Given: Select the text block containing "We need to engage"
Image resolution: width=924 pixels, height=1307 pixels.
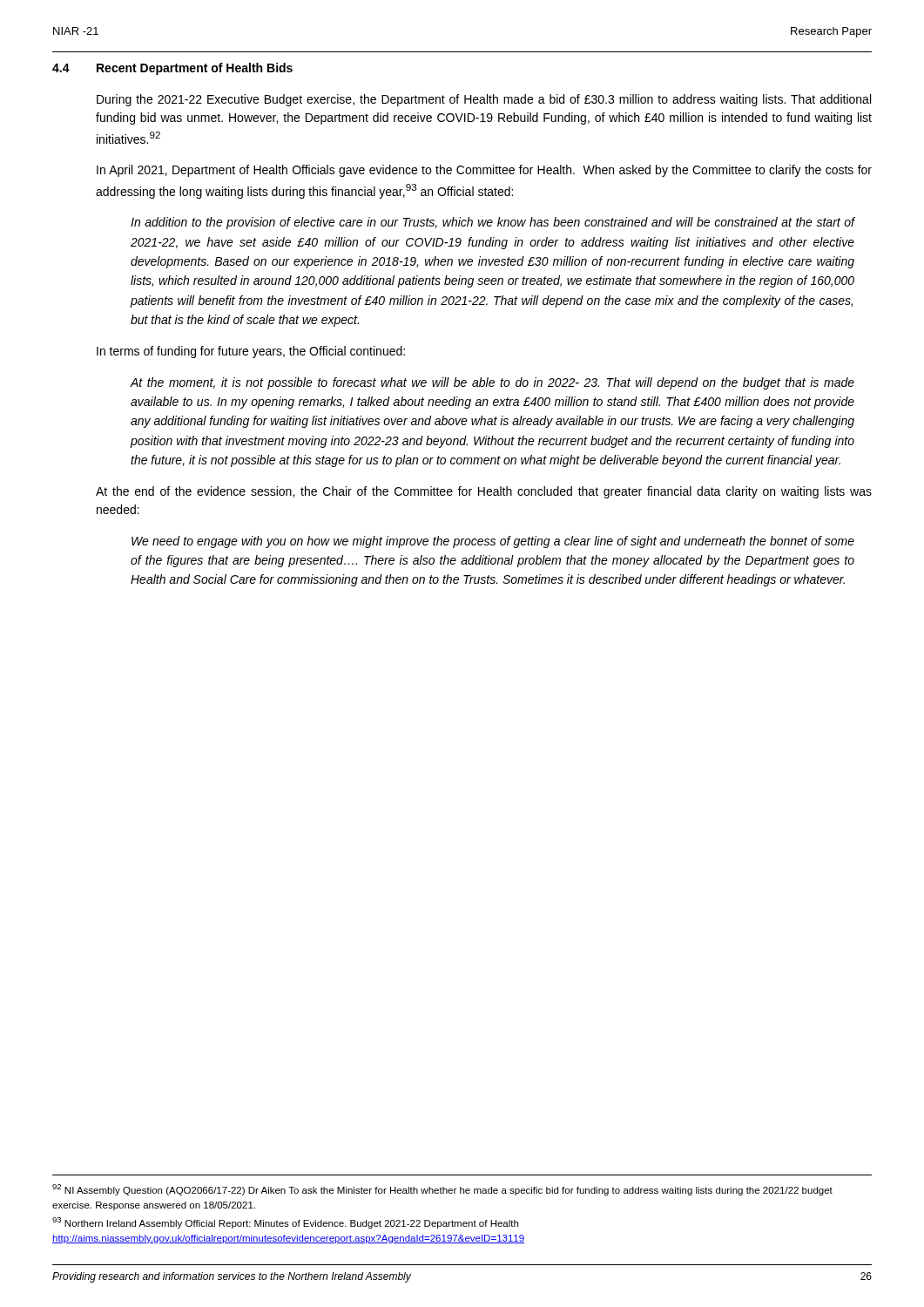Looking at the screenshot, I should [492, 560].
